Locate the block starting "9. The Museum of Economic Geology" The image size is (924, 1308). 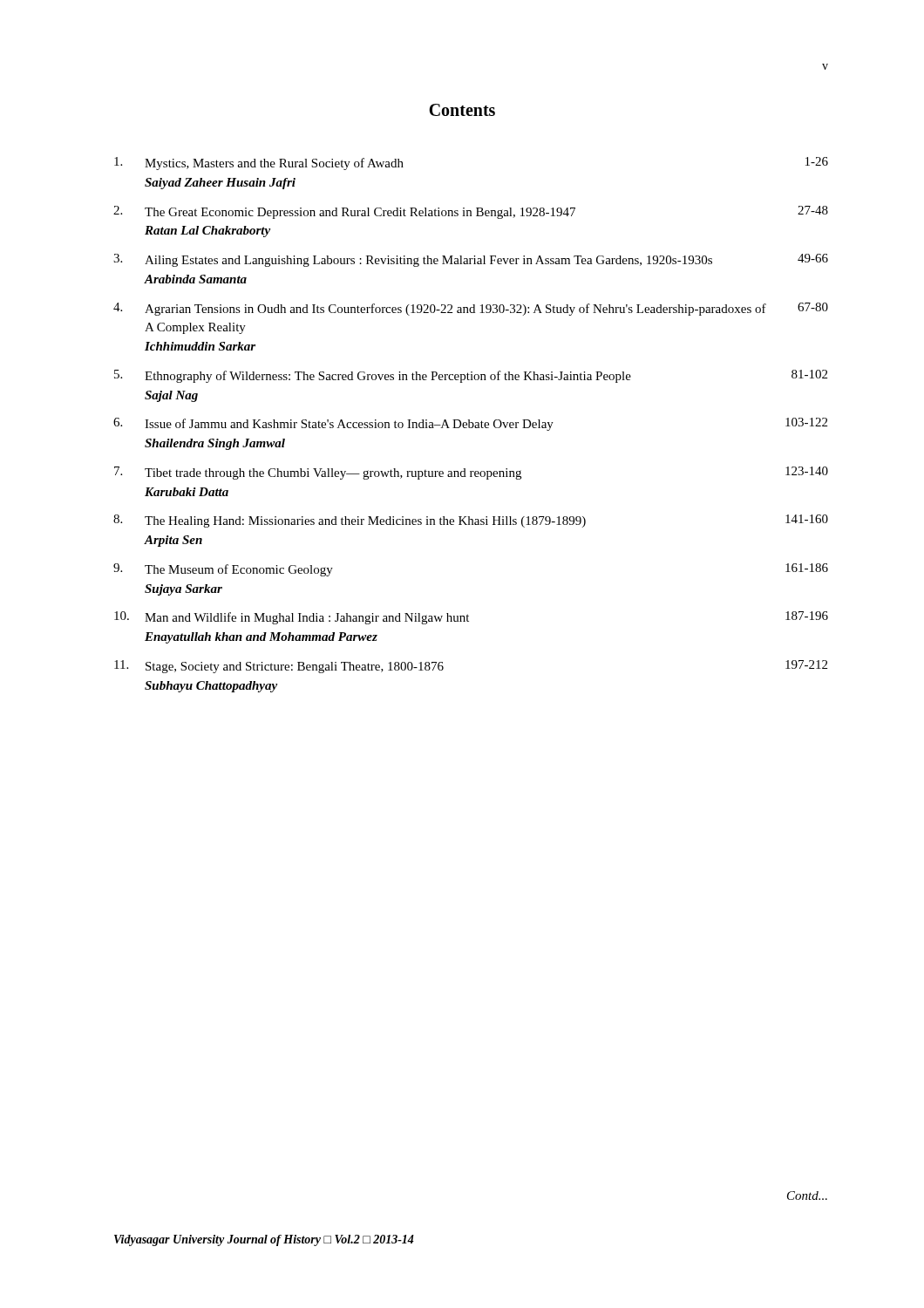tap(235, 570)
